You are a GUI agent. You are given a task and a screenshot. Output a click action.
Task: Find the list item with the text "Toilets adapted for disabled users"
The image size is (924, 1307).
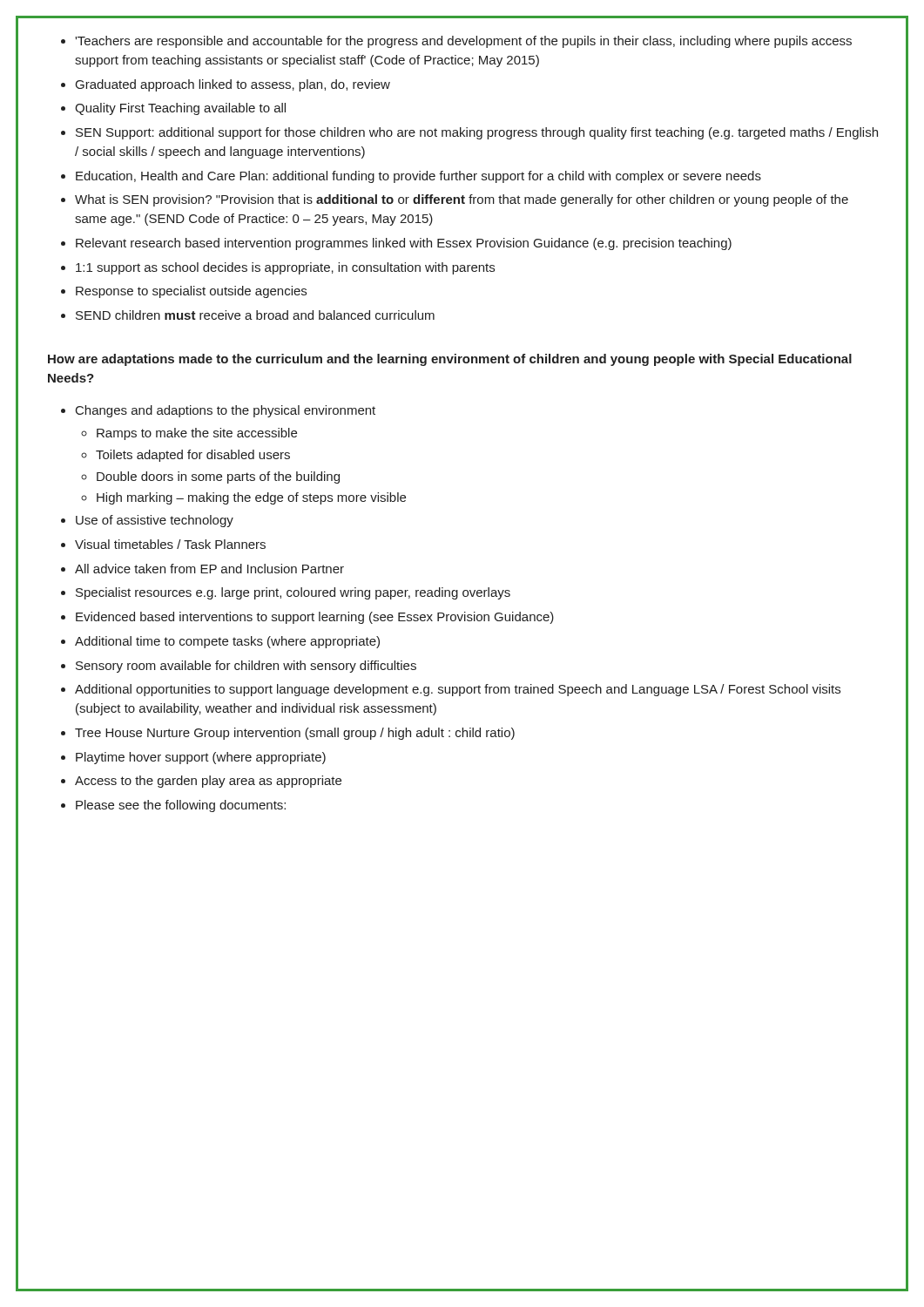click(x=193, y=454)
